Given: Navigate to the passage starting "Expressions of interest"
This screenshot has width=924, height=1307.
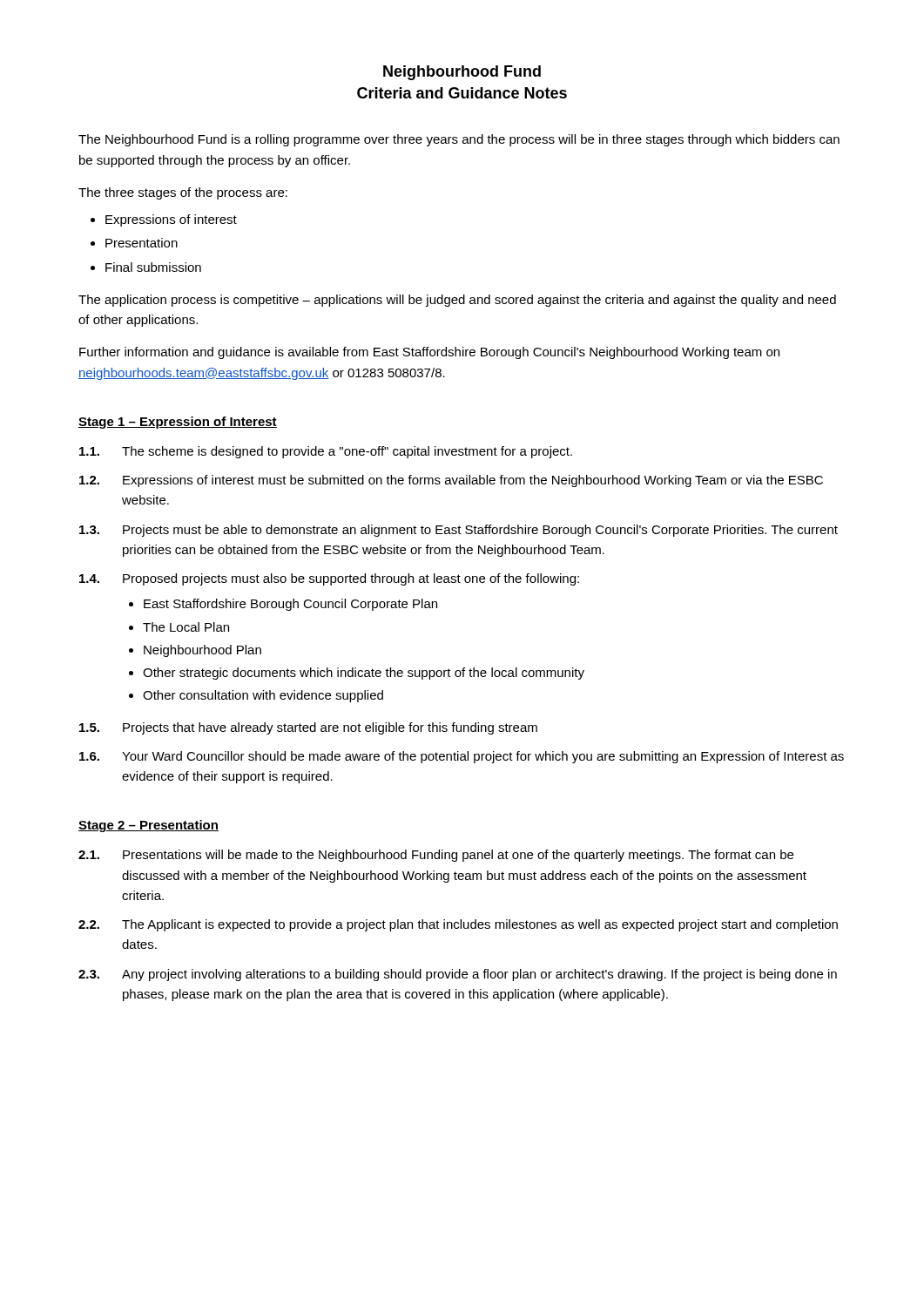Looking at the screenshot, I should pos(171,219).
